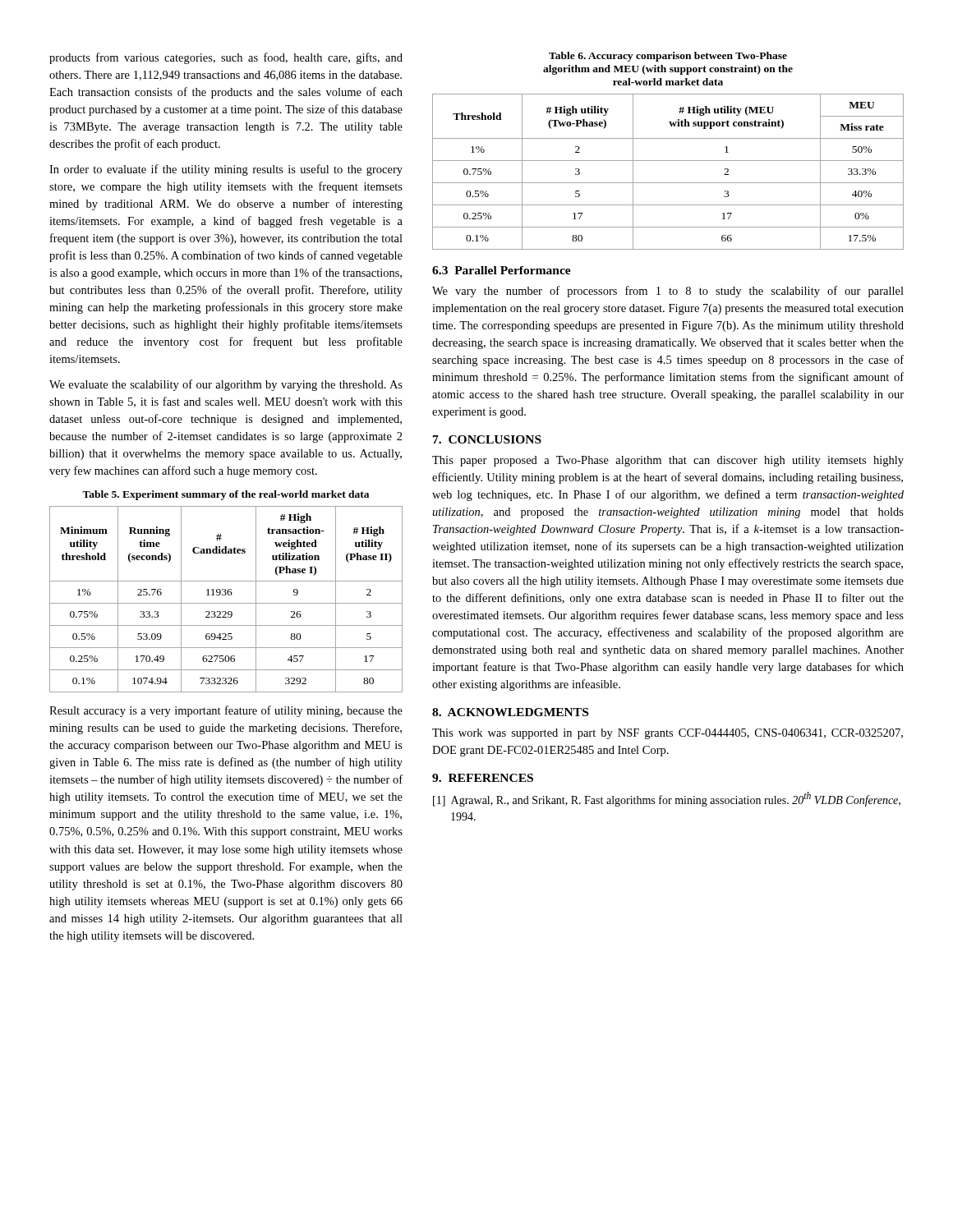953x1232 pixels.
Task: Locate the text block that says "This paper proposed a Two-Phase algorithm that"
Action: point(668,573)
